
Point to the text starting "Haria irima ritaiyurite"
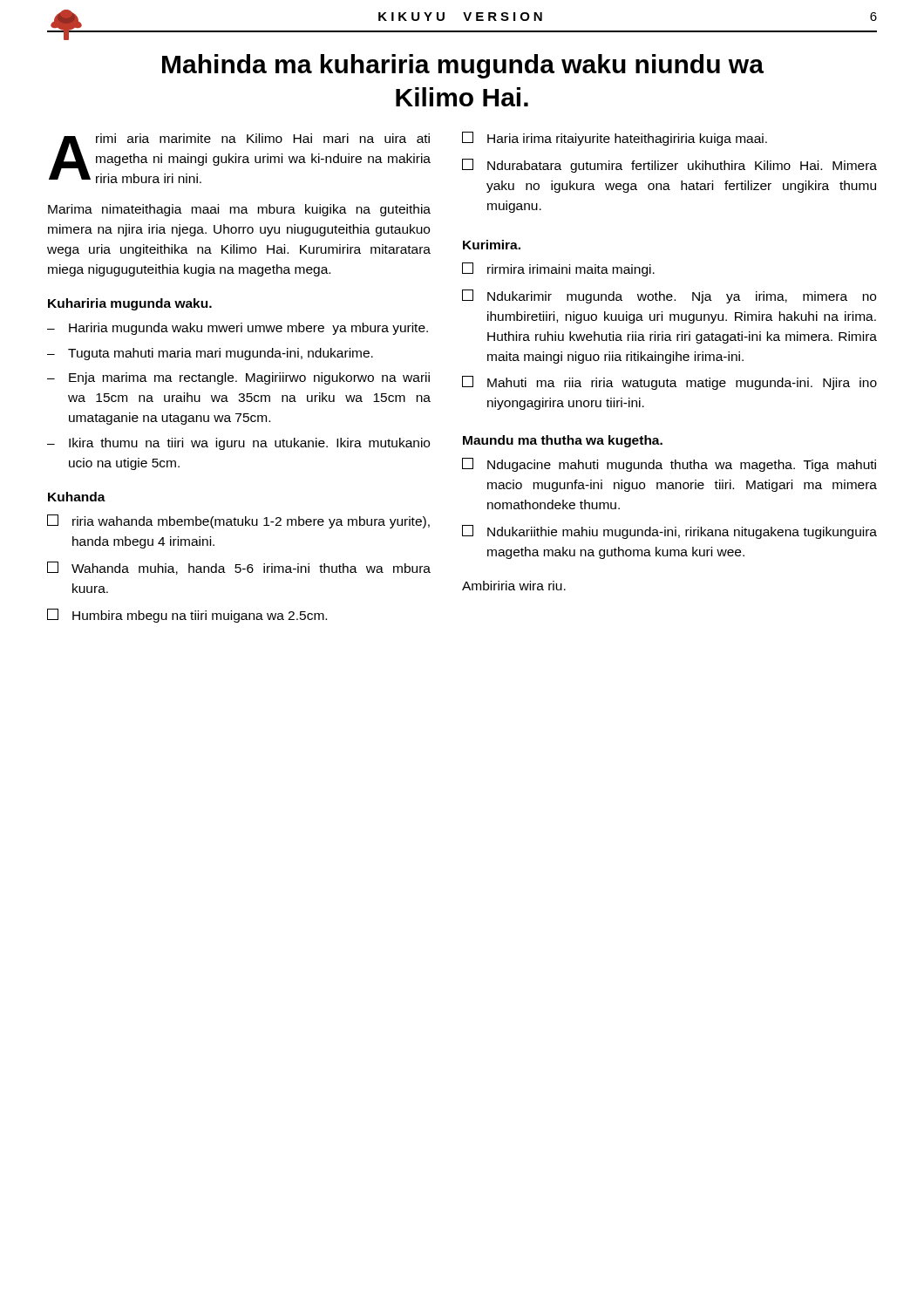(x=627, y=138)
